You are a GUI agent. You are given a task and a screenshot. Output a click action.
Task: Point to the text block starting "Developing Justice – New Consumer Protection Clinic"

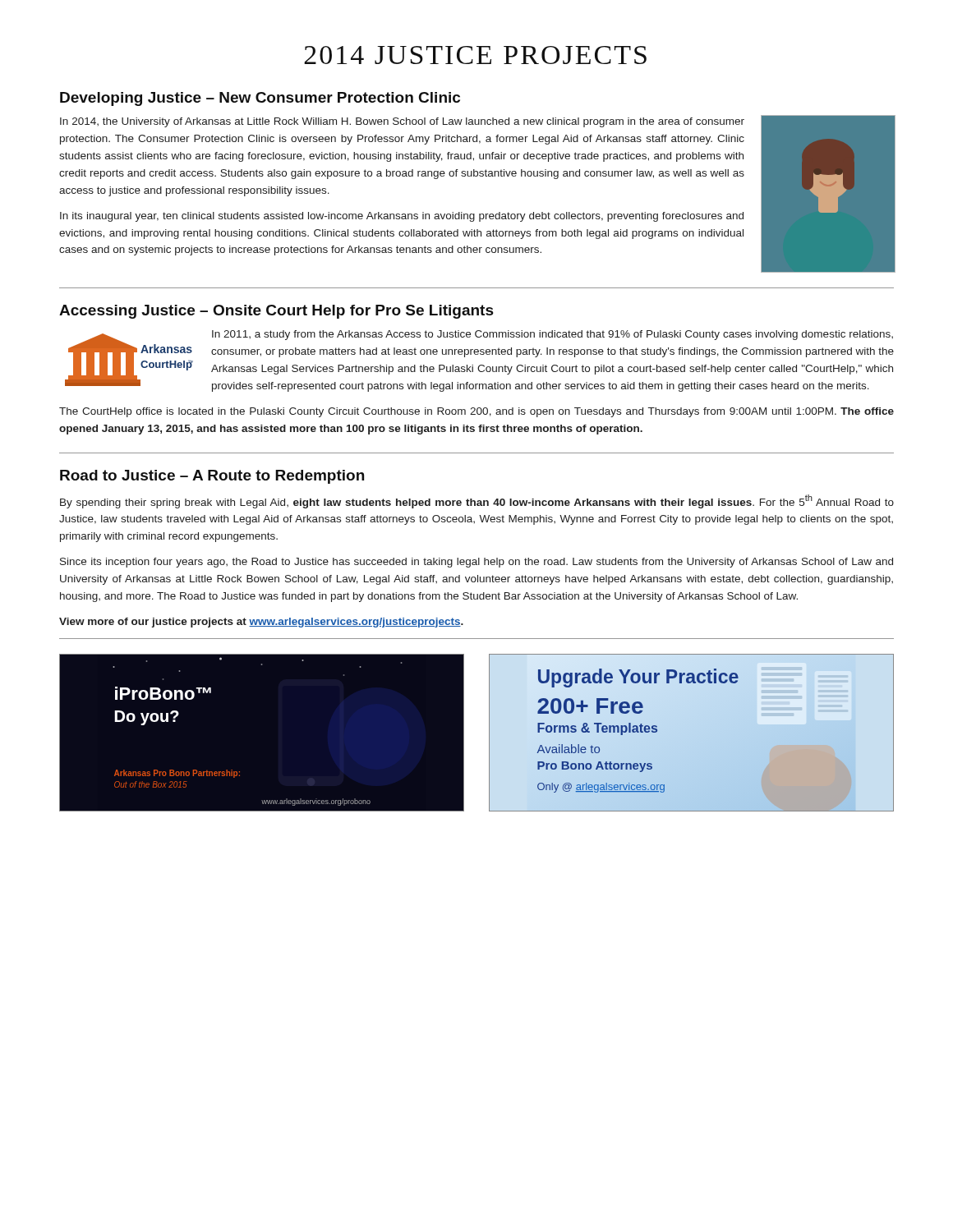[x=260, y=99]
